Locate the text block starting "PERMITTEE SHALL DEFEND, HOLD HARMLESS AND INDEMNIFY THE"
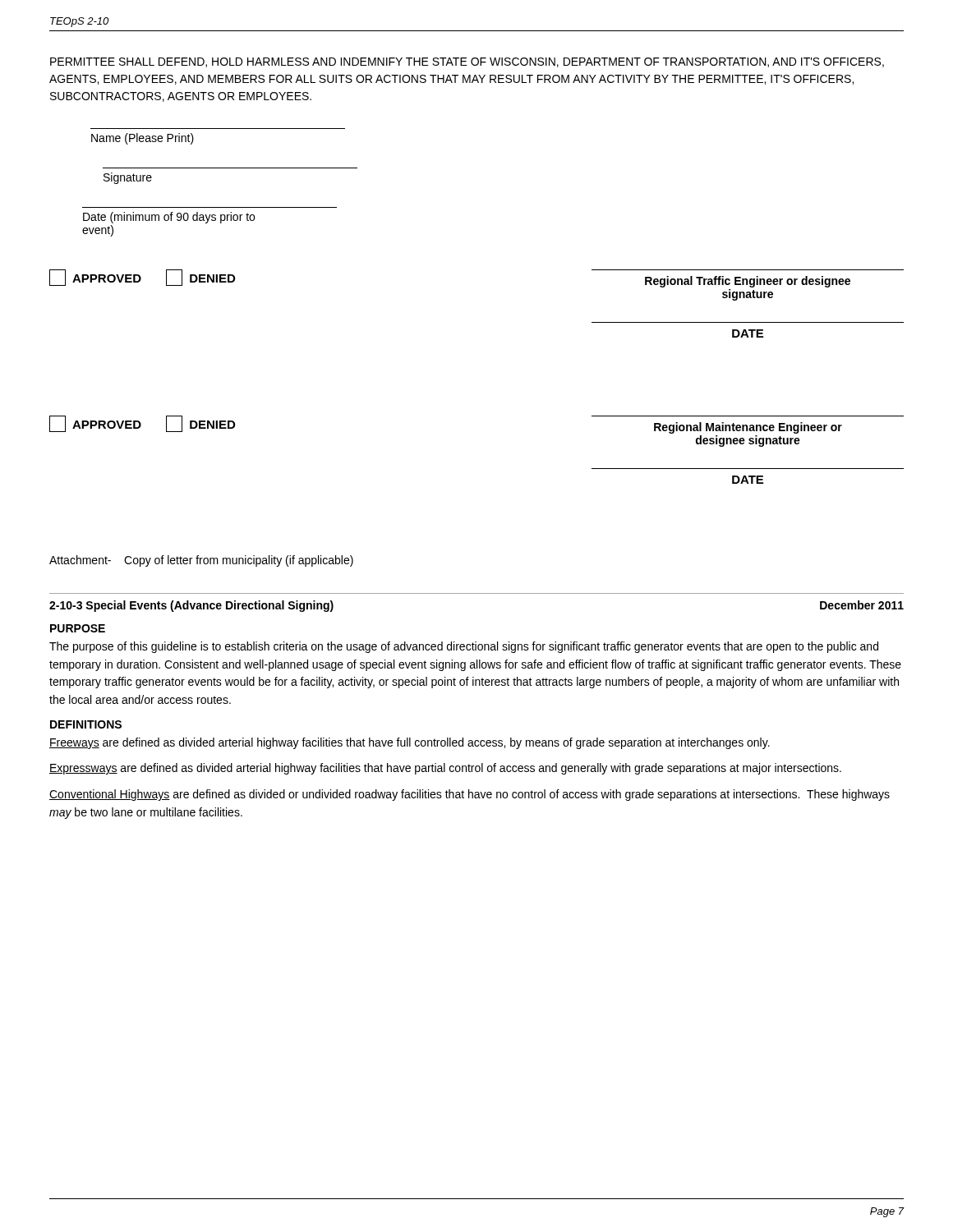The height and width of the screenshot is (1232, 953). pyautogui.click(x=467, y=79)
